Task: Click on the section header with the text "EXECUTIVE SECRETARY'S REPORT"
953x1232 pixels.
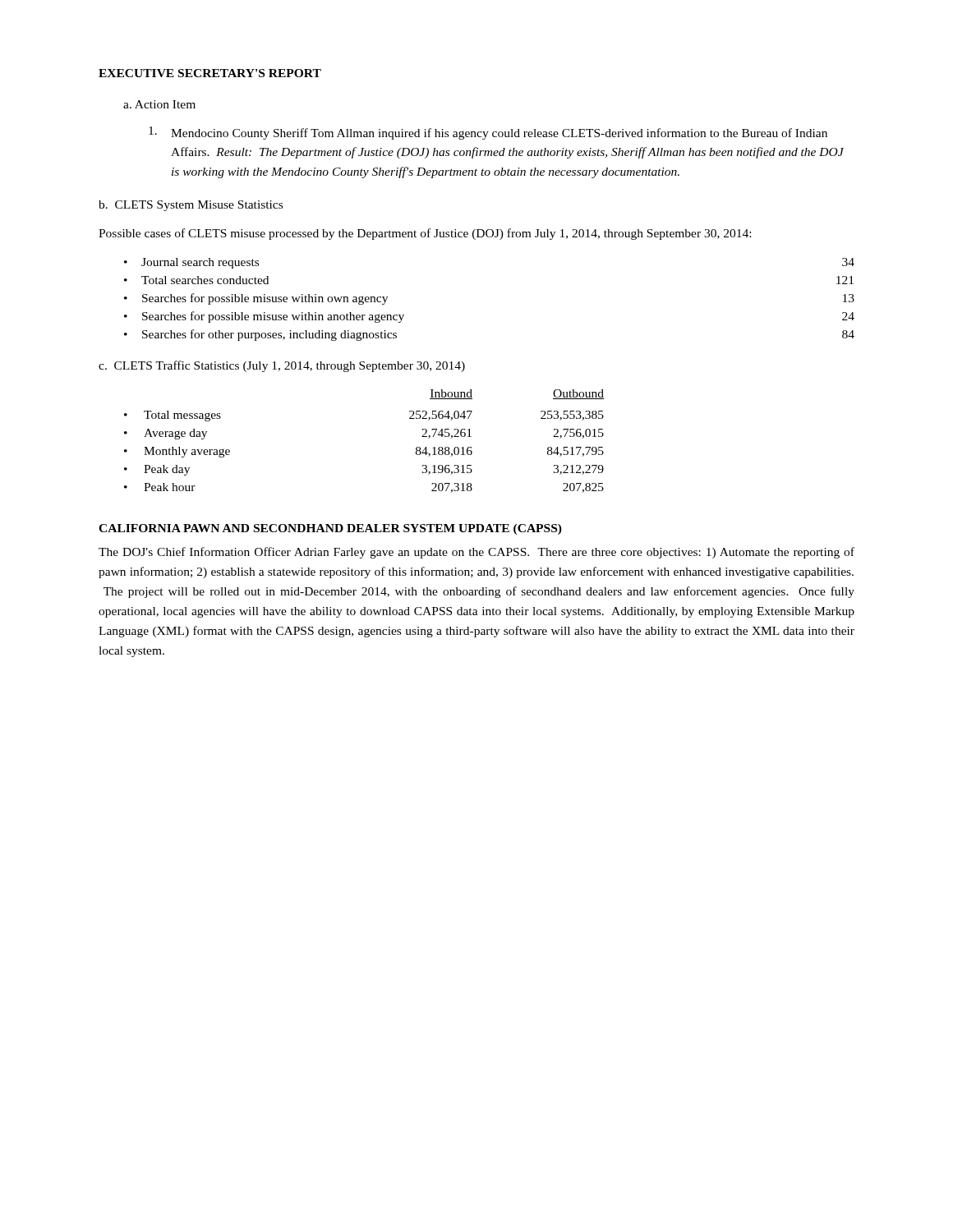Action: point(210,73)
